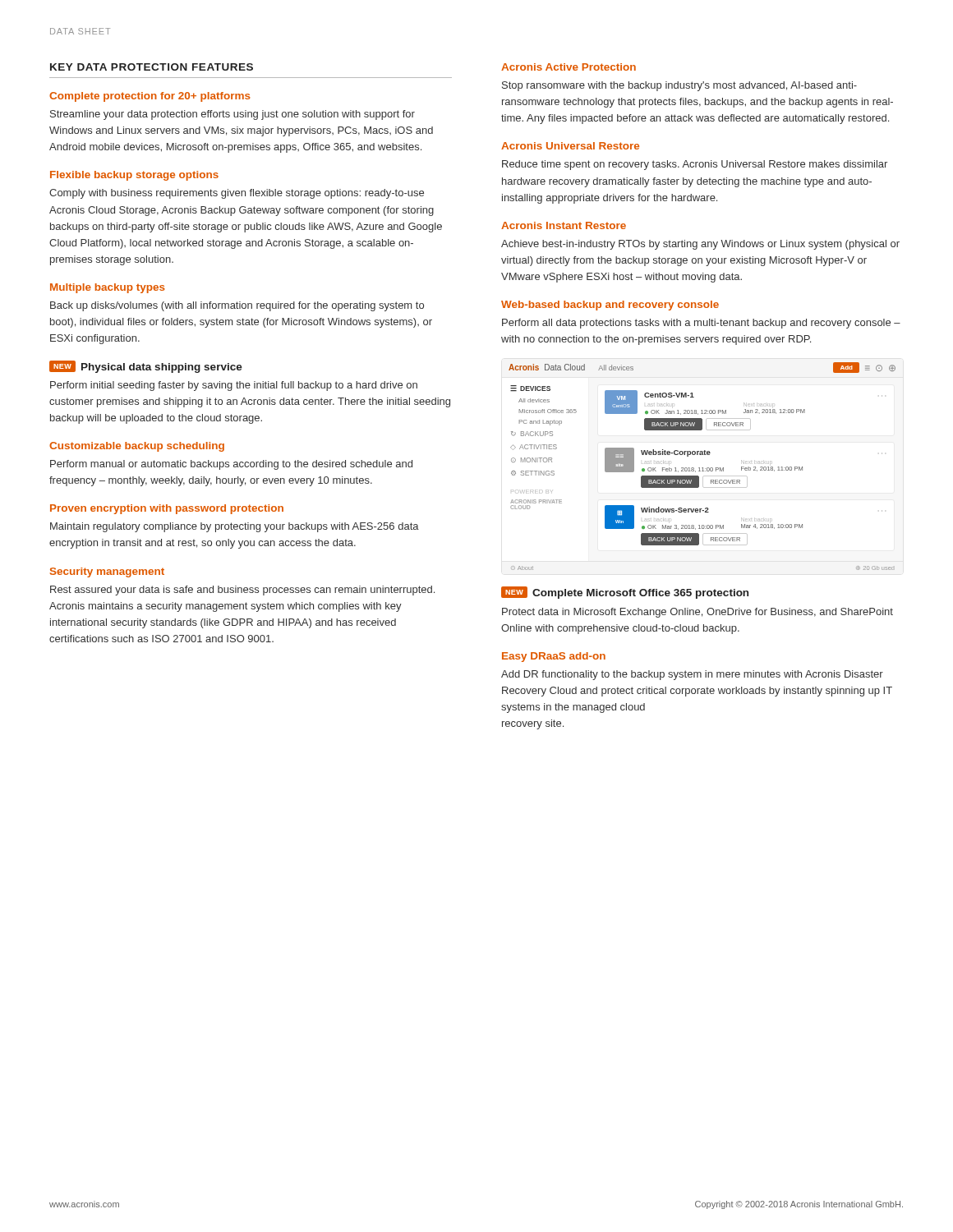Viewport: 953px width, 1232px height.
Task: Where does it say "Acronis Instant Restore"?
Action: [564, 225]
